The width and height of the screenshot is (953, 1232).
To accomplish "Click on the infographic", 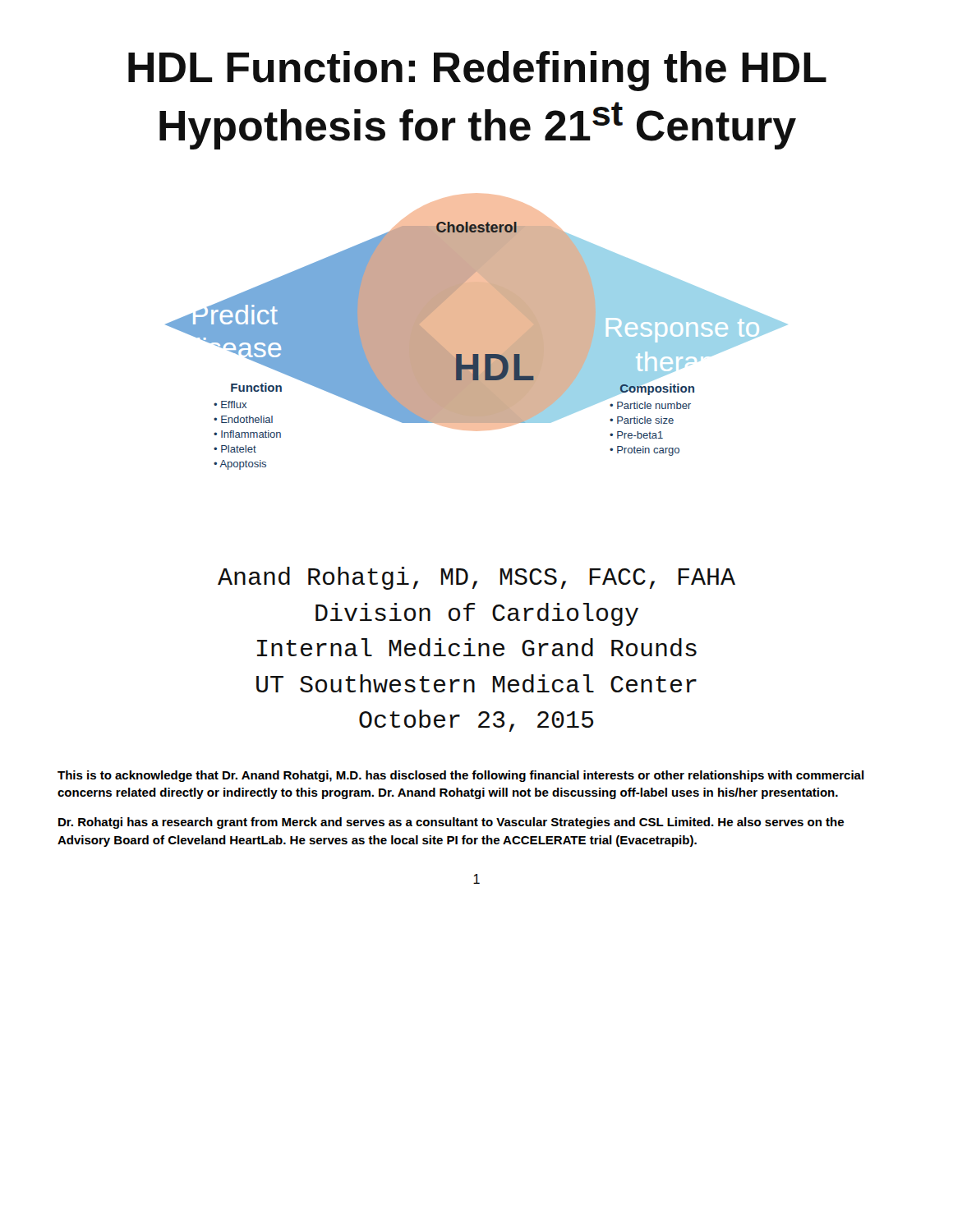I will coord(476,357).
